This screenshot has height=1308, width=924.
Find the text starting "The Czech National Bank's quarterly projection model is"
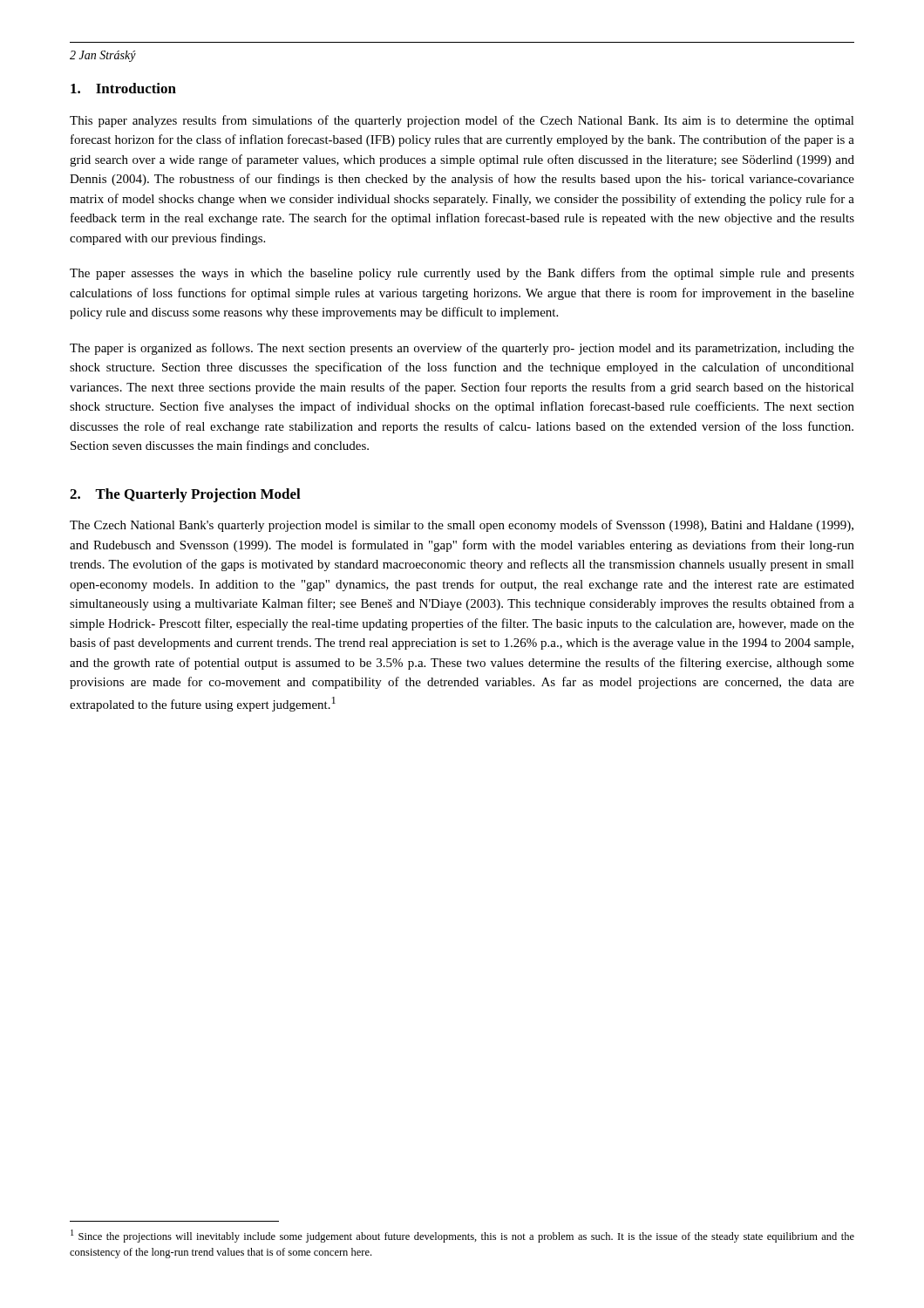pyautogui.click(x=462, y=615)
